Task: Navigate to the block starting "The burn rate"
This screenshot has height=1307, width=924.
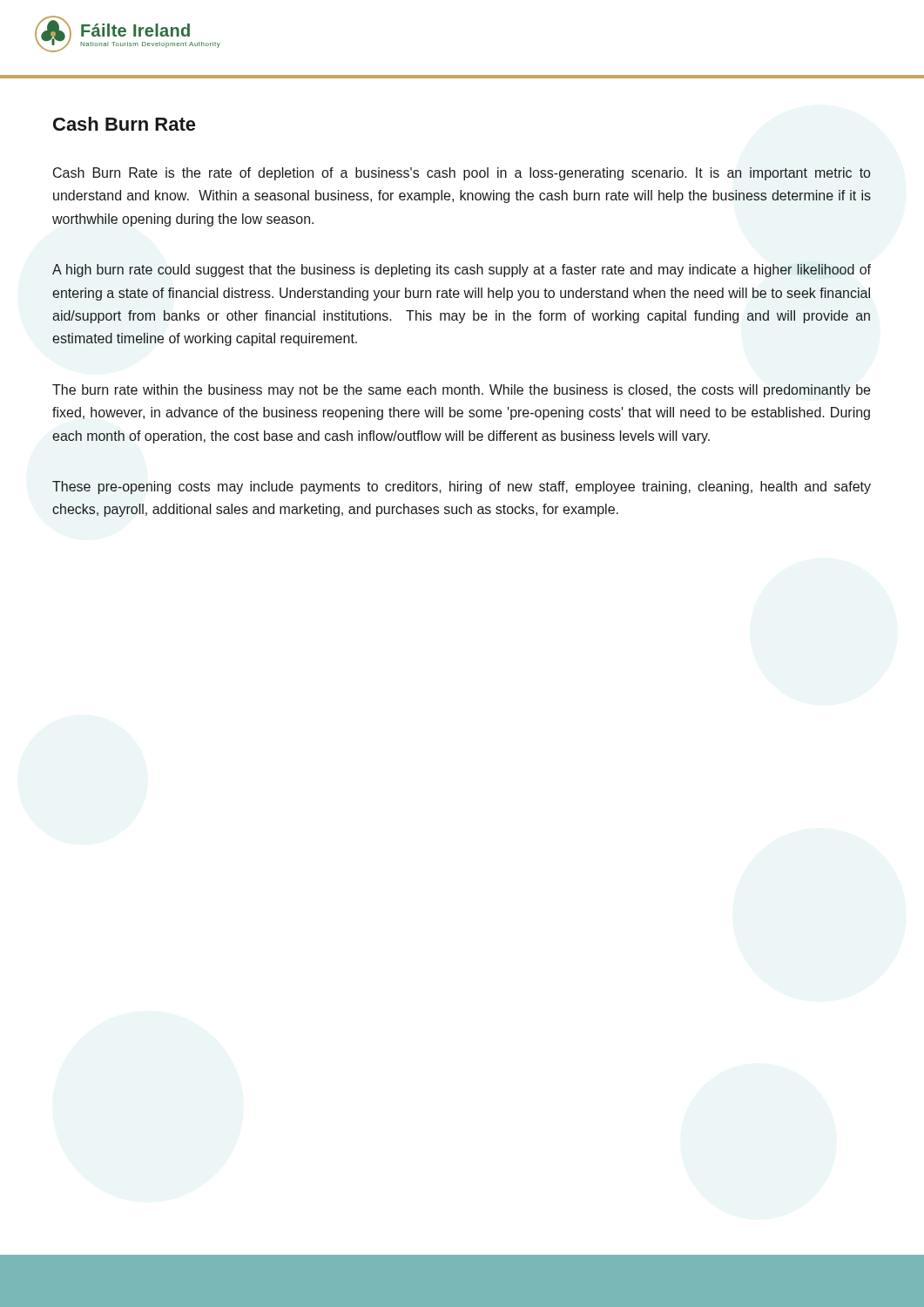Action: click(x=462, y=413)
